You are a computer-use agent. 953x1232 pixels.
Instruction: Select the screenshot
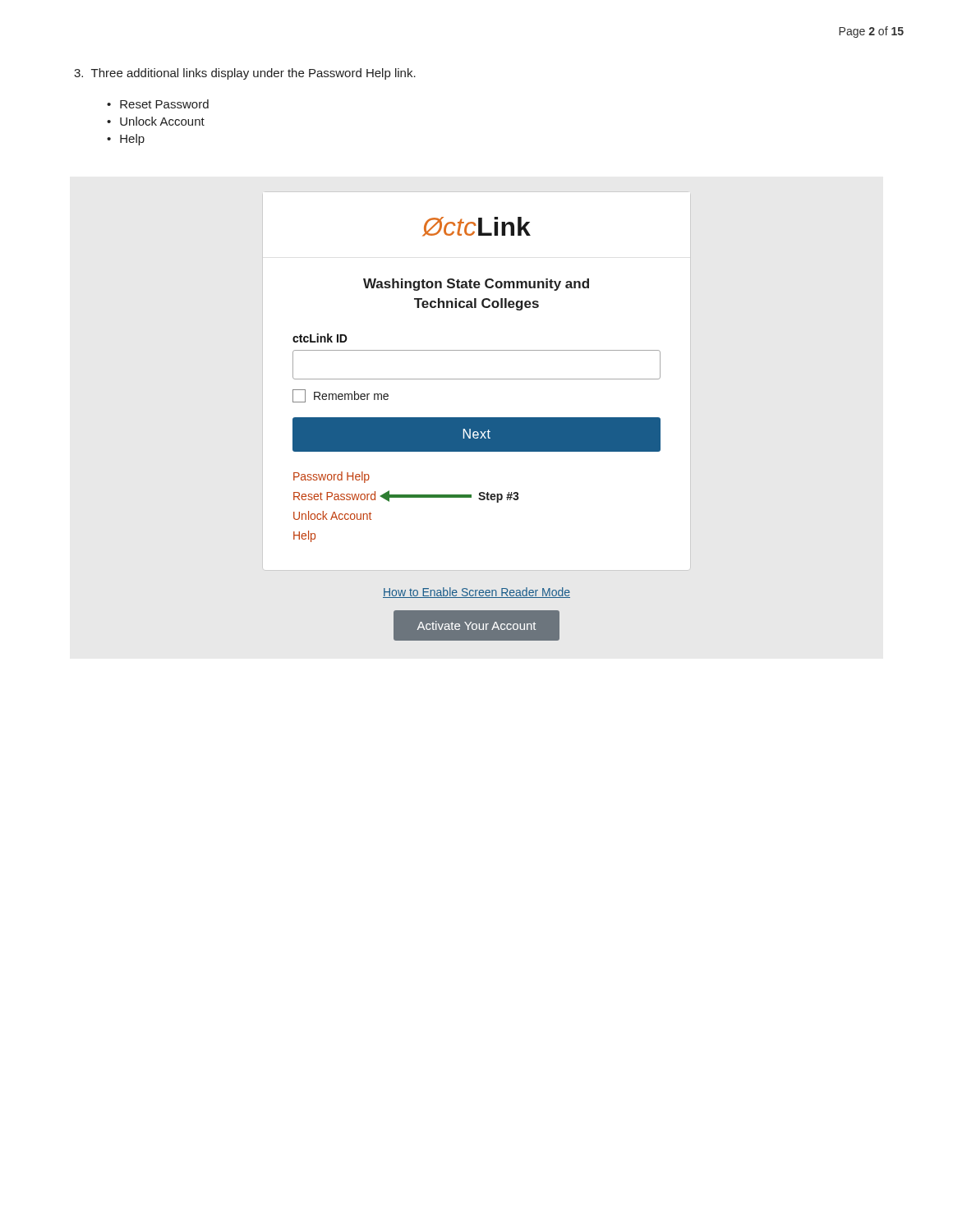[476, 417]
